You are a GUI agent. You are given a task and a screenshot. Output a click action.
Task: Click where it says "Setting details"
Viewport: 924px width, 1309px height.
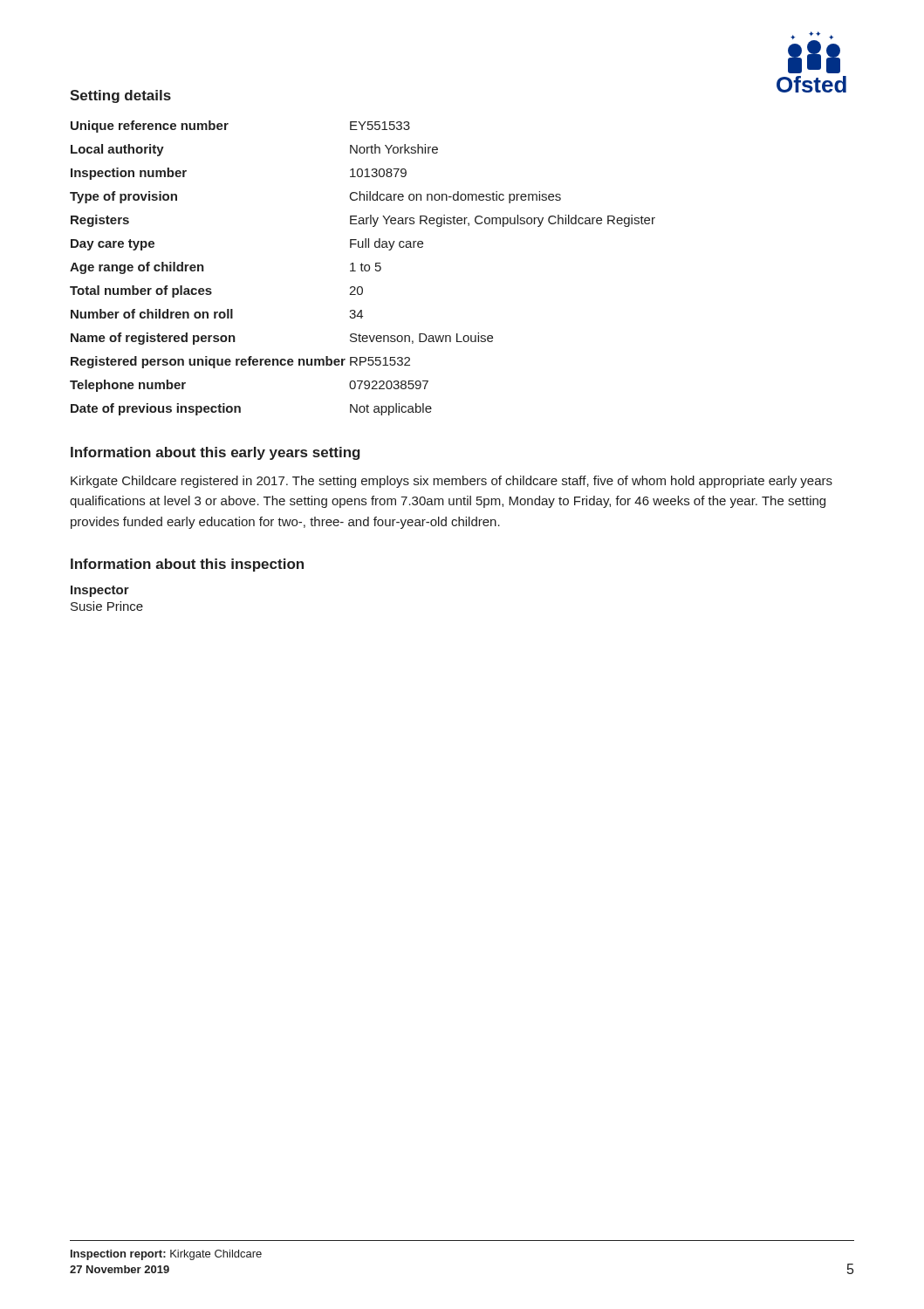[120, 96]
